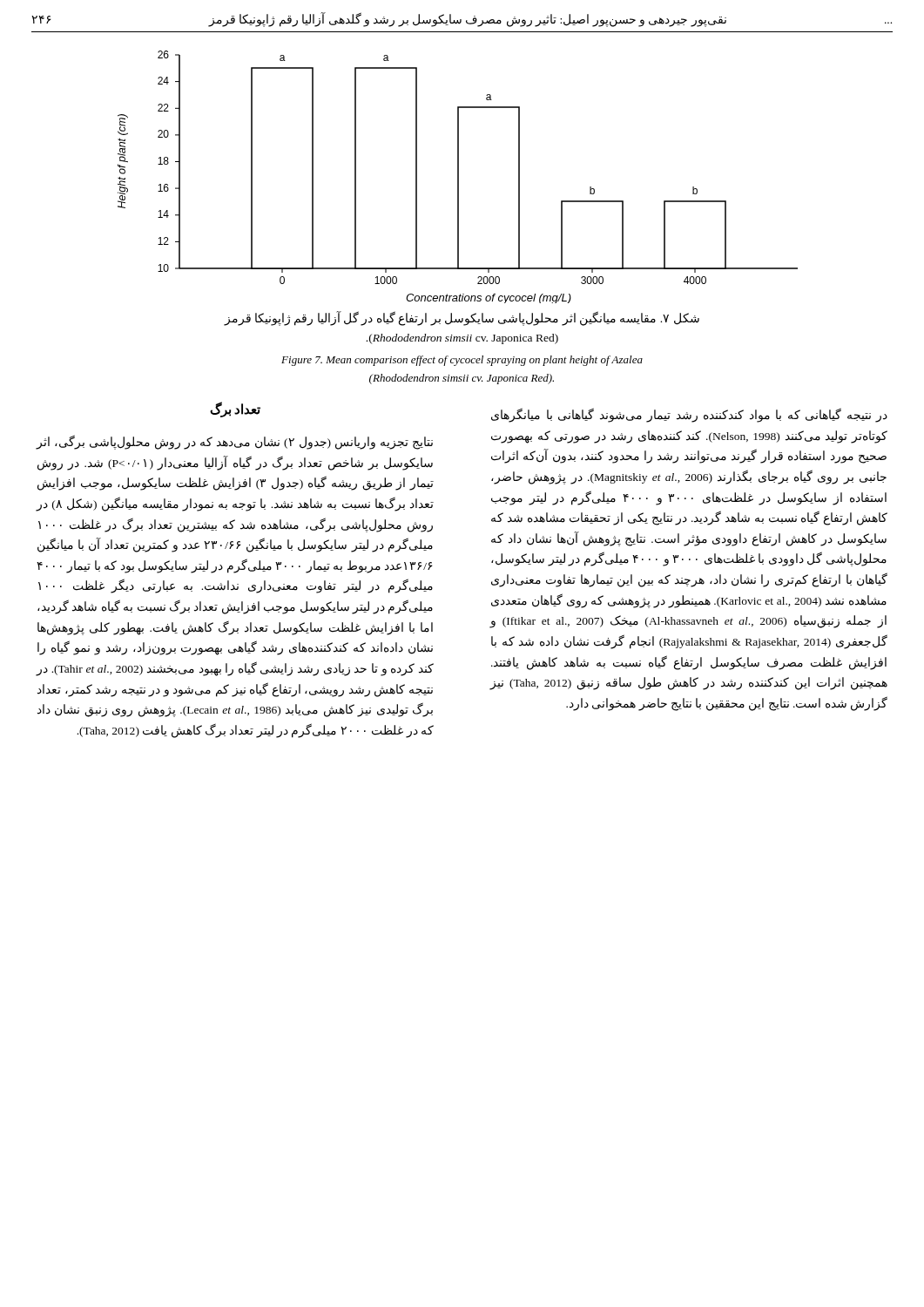The image size is (924, 1307).
Task: Click on the block starting "شکل ۷. مقایسه"
Action: click(462, 348)
